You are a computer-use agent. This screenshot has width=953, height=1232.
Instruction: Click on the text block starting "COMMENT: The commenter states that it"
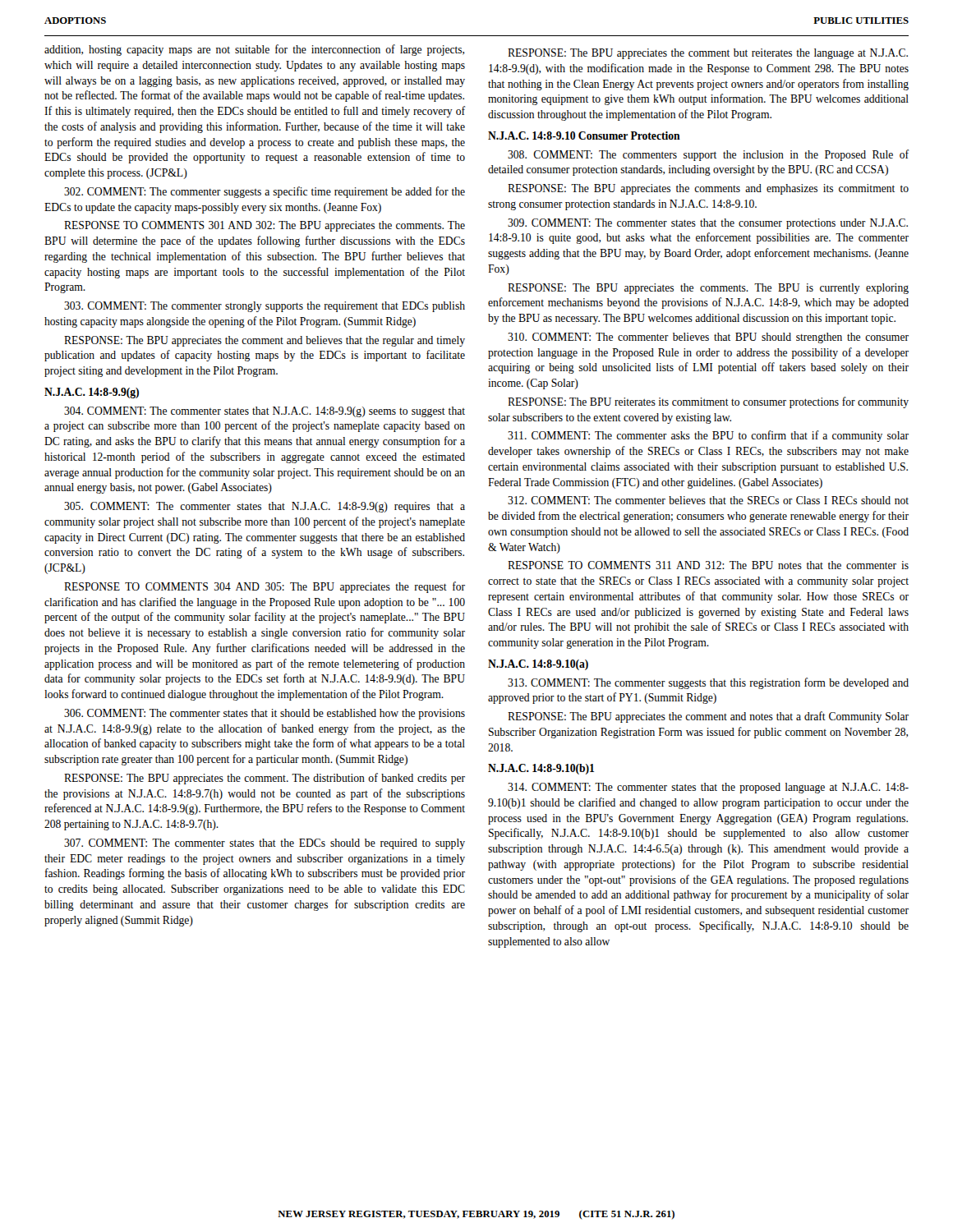pyautogui.click(x=255, y=737)
